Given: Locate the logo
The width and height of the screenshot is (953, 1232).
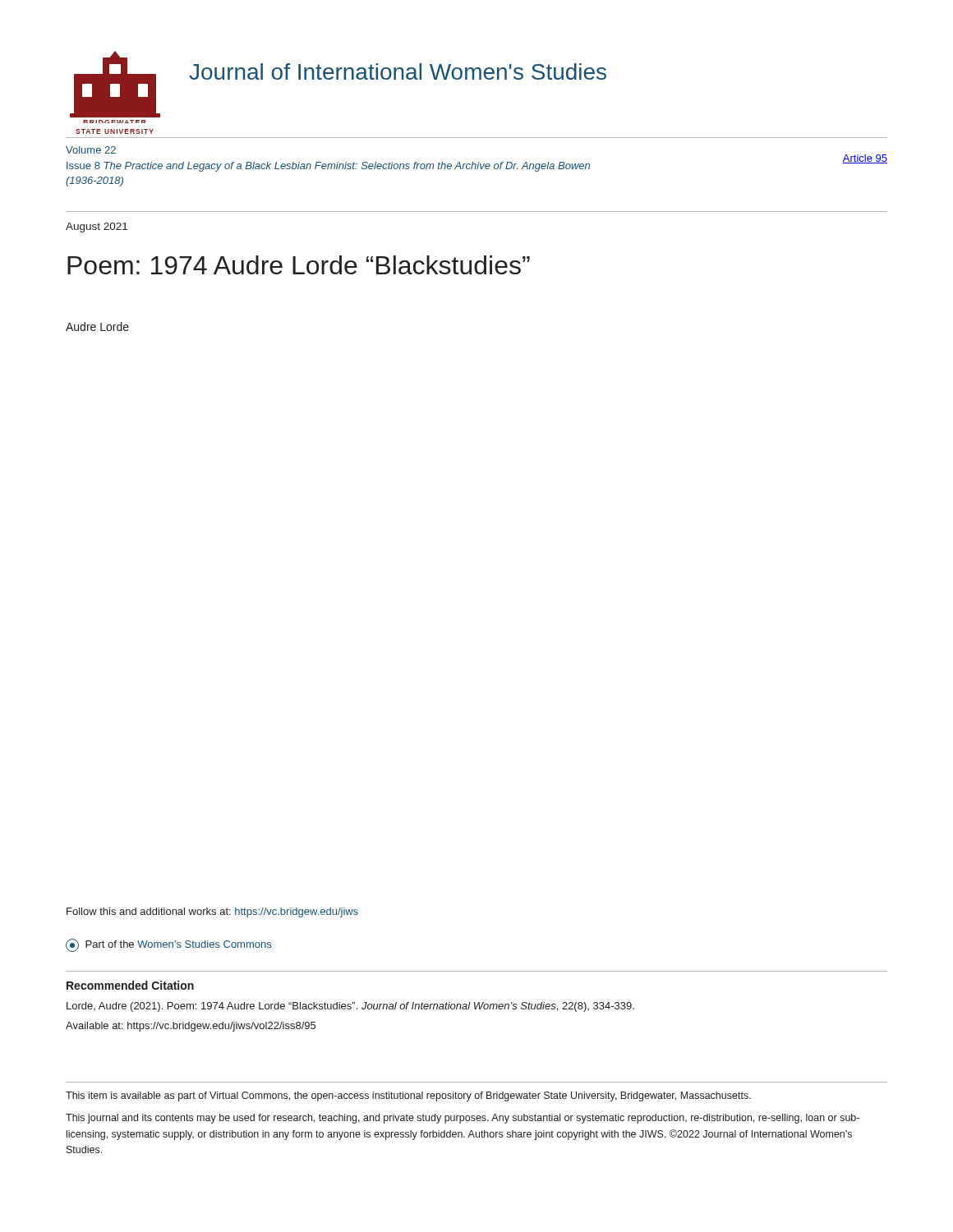Looking at the screenshot, I should pyautogui.click(x=115, y=92).
